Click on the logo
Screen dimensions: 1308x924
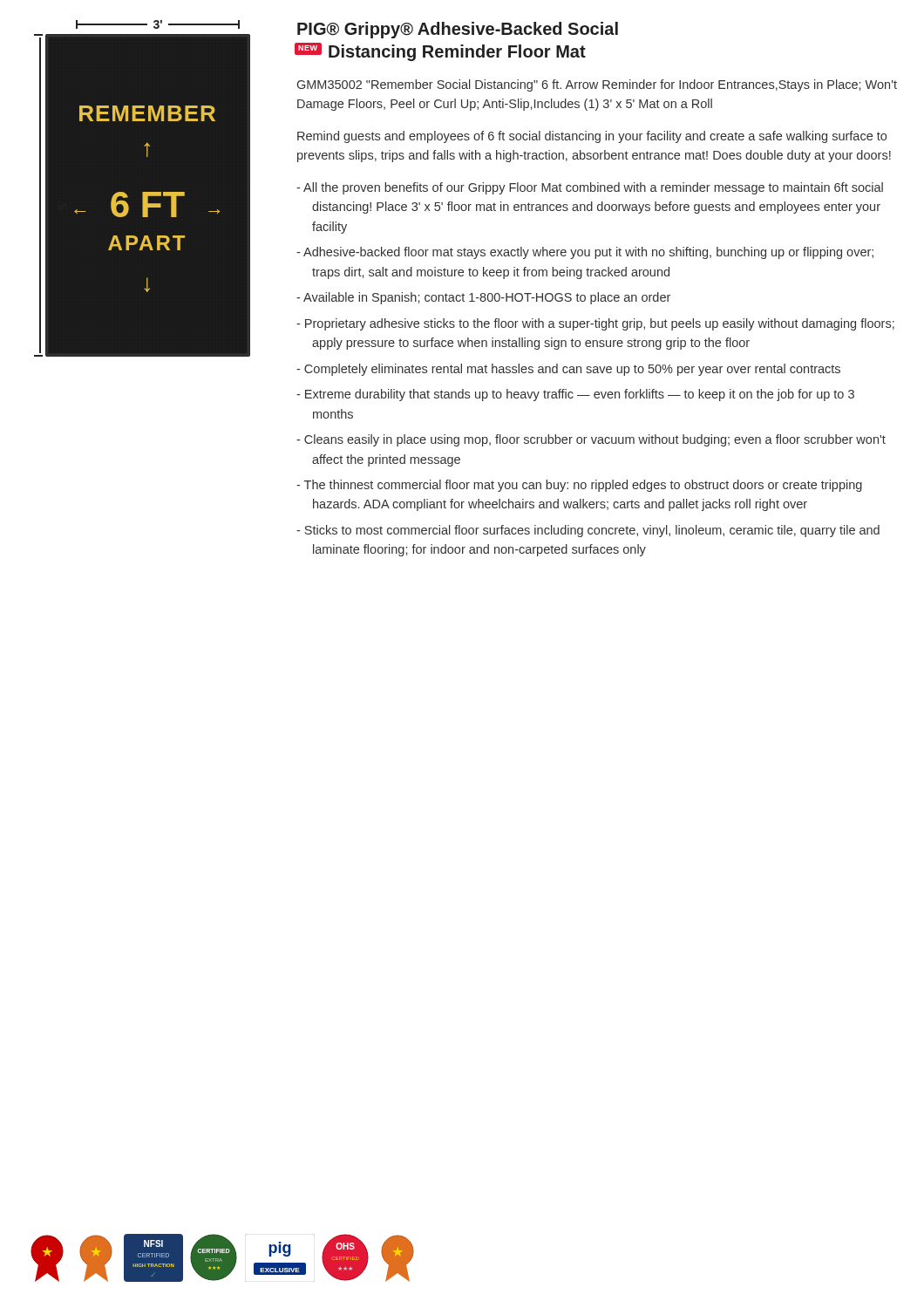coord(222,1258)
